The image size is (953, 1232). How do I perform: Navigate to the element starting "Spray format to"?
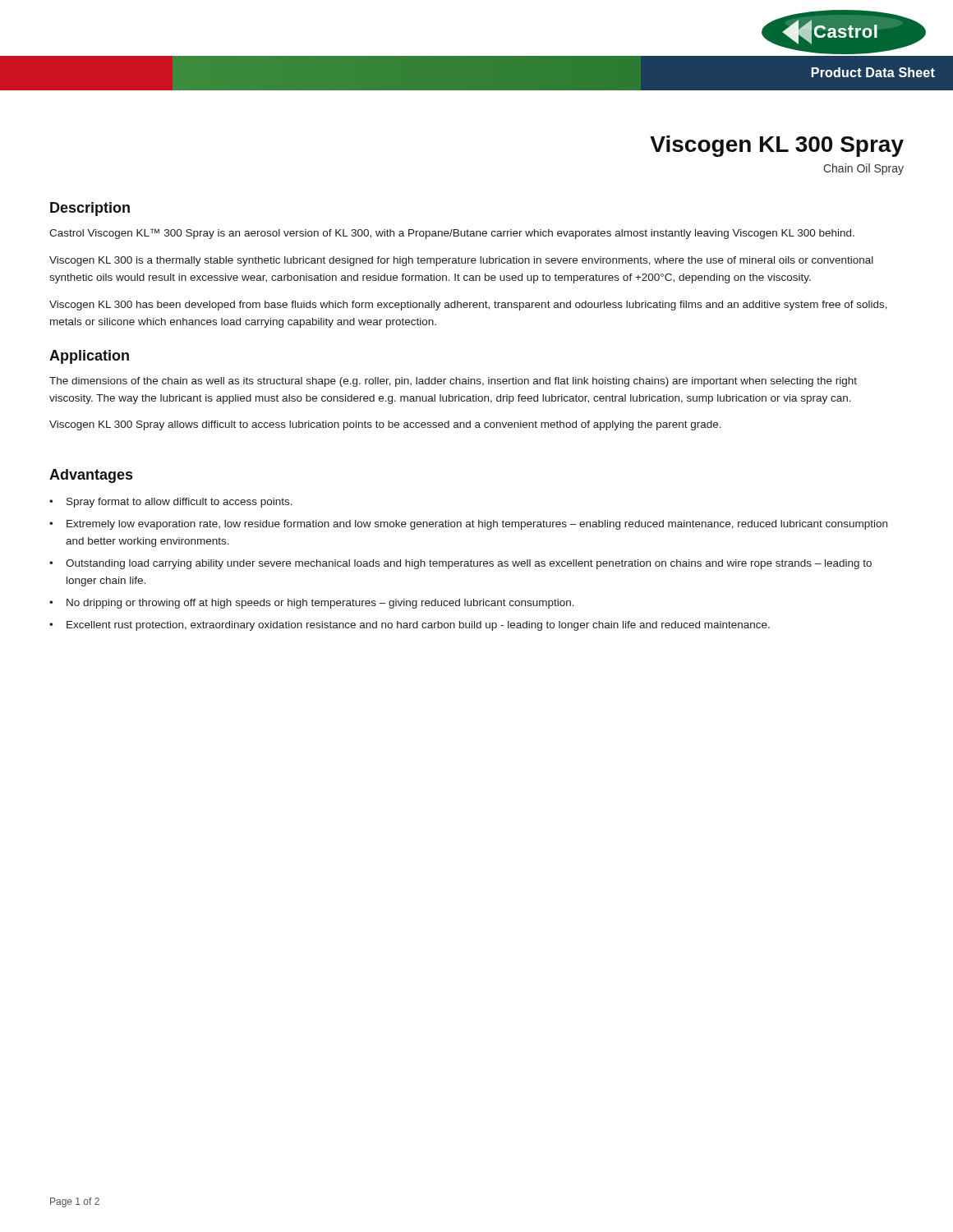(x=179, y=502)
